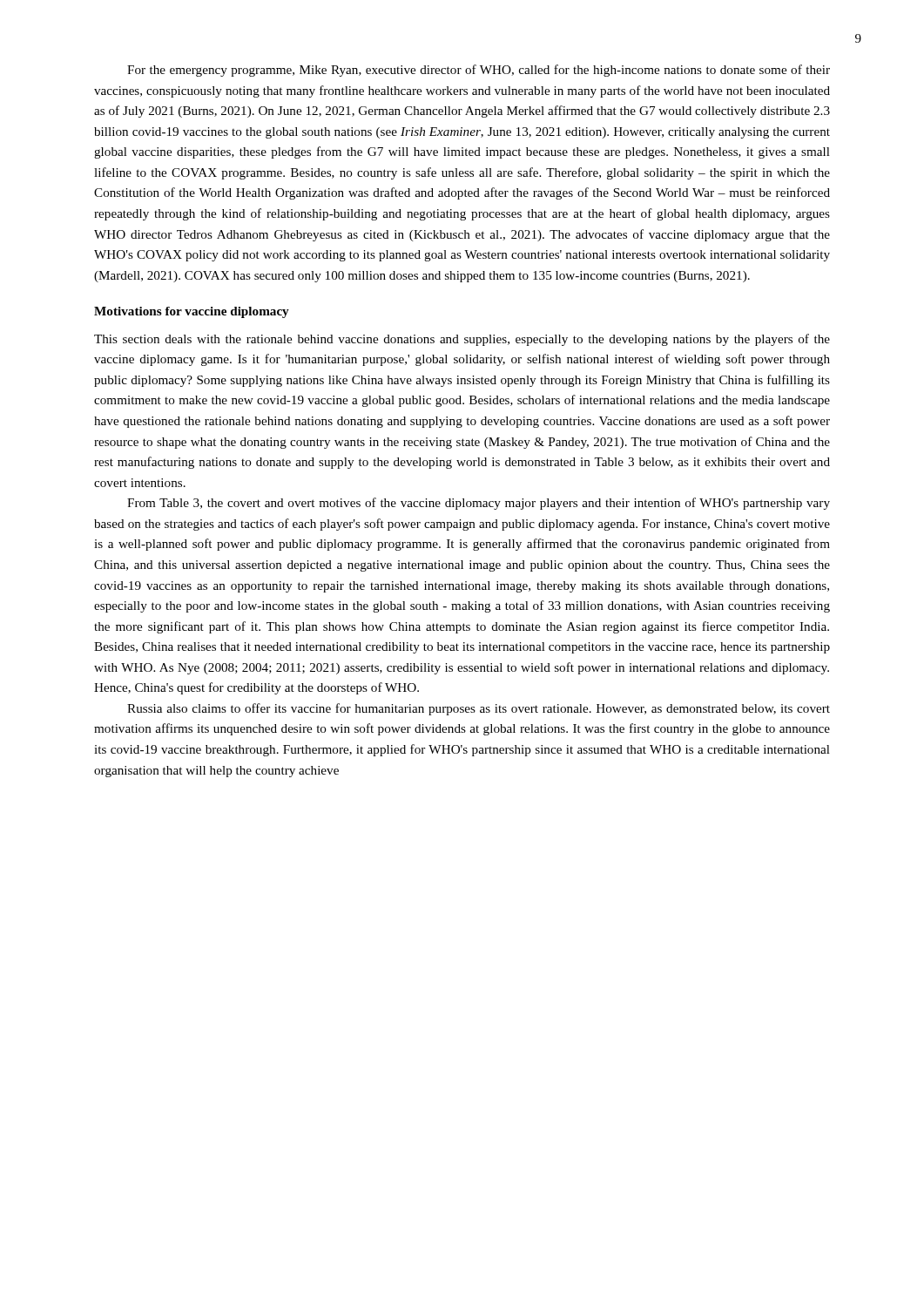Click the passage that begins "This section deals with"

click(462, 410)
